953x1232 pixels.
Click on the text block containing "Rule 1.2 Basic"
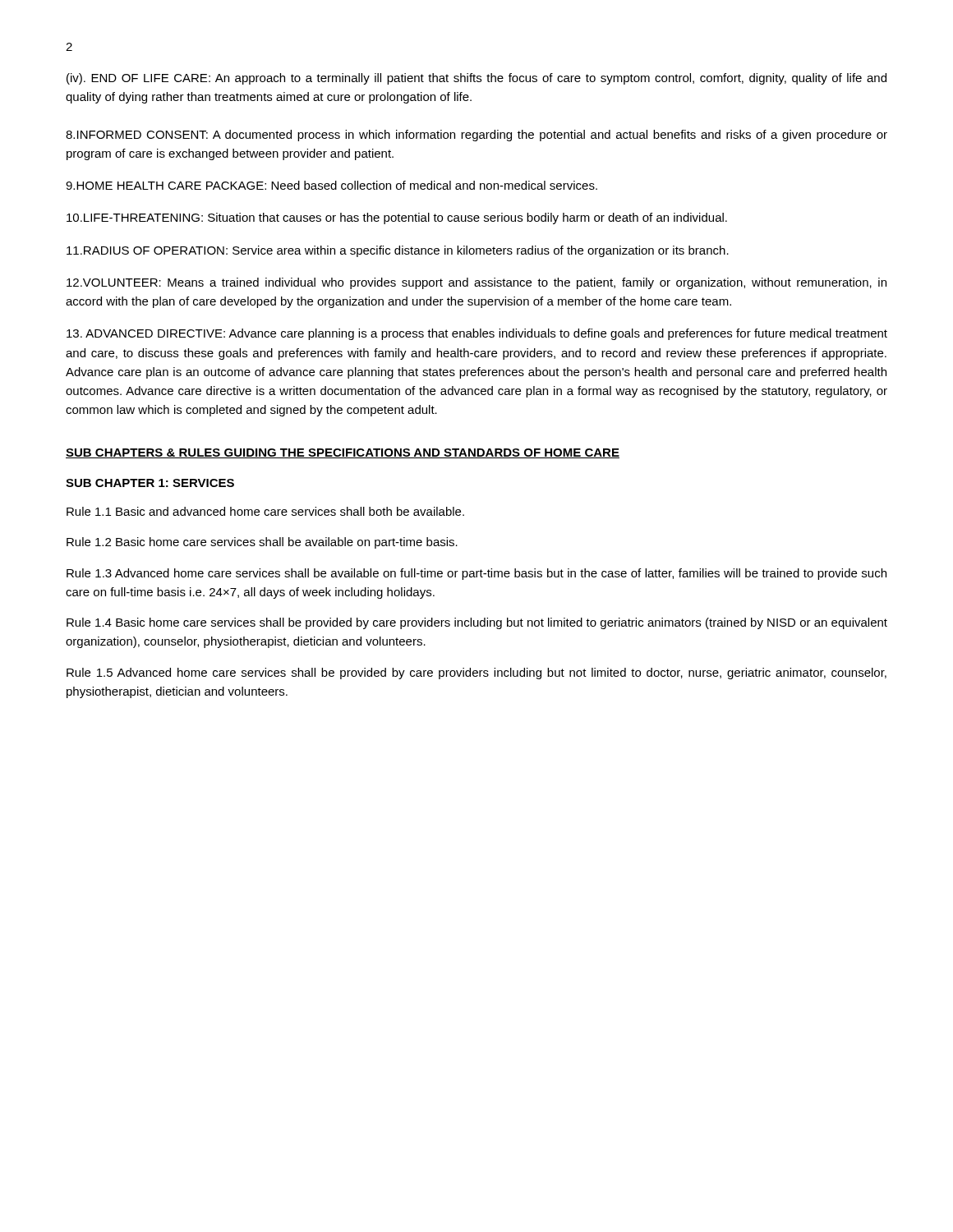coord(262,542)
